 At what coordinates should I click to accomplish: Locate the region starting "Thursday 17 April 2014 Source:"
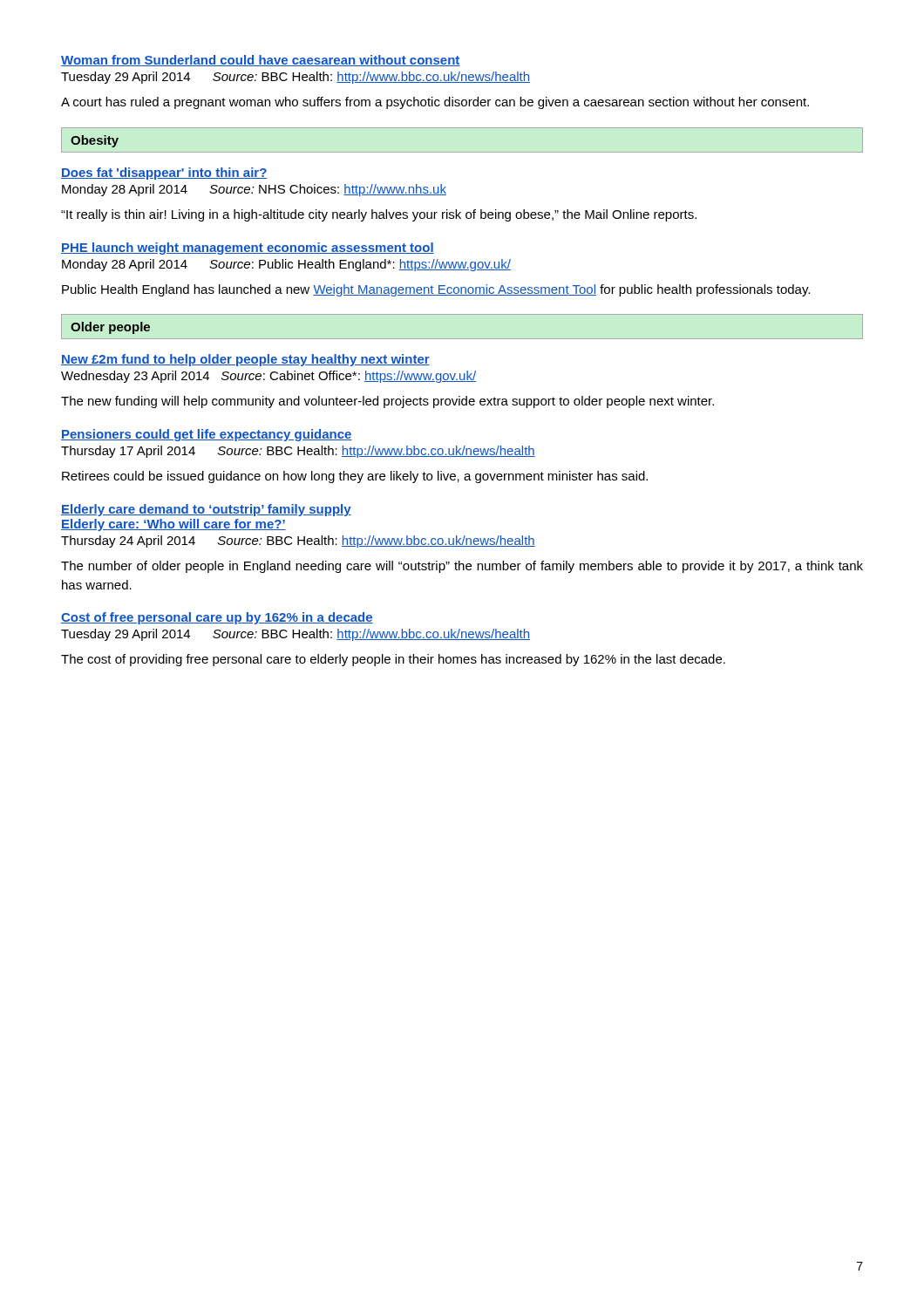click(298, 450)
